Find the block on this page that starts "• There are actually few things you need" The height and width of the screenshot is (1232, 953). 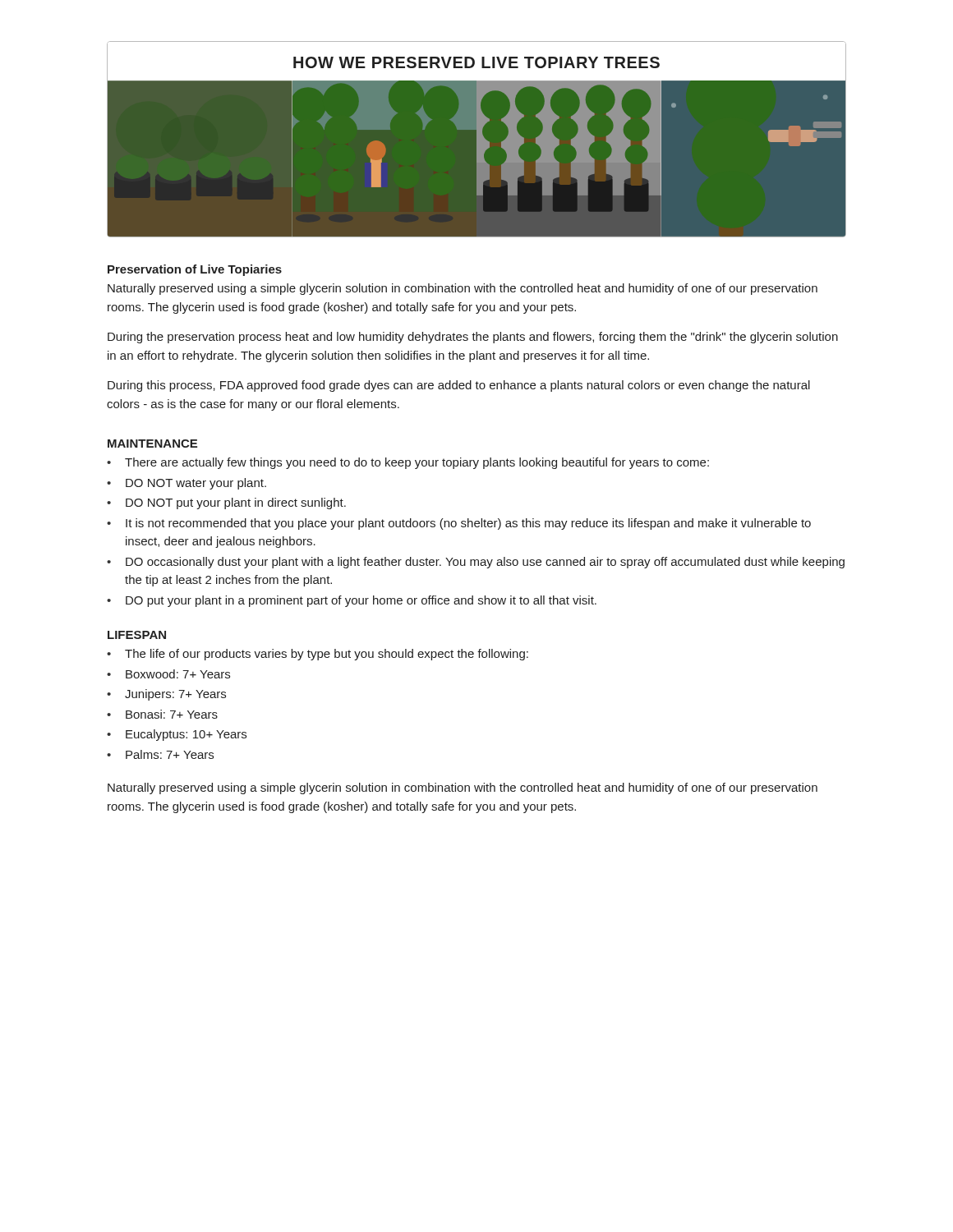(476, 463)
